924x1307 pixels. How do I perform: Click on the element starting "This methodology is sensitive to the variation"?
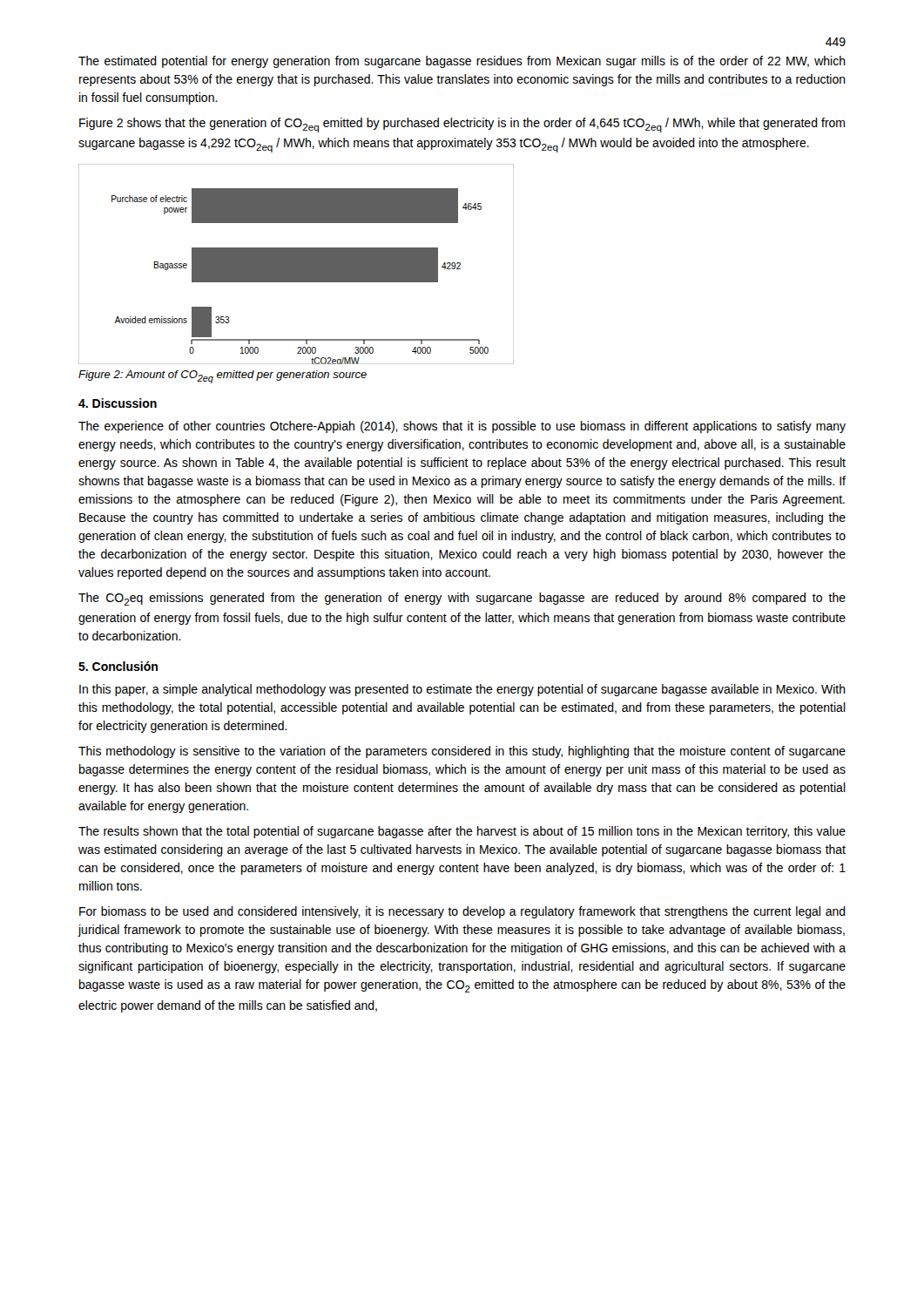click(x=462, y=779)
